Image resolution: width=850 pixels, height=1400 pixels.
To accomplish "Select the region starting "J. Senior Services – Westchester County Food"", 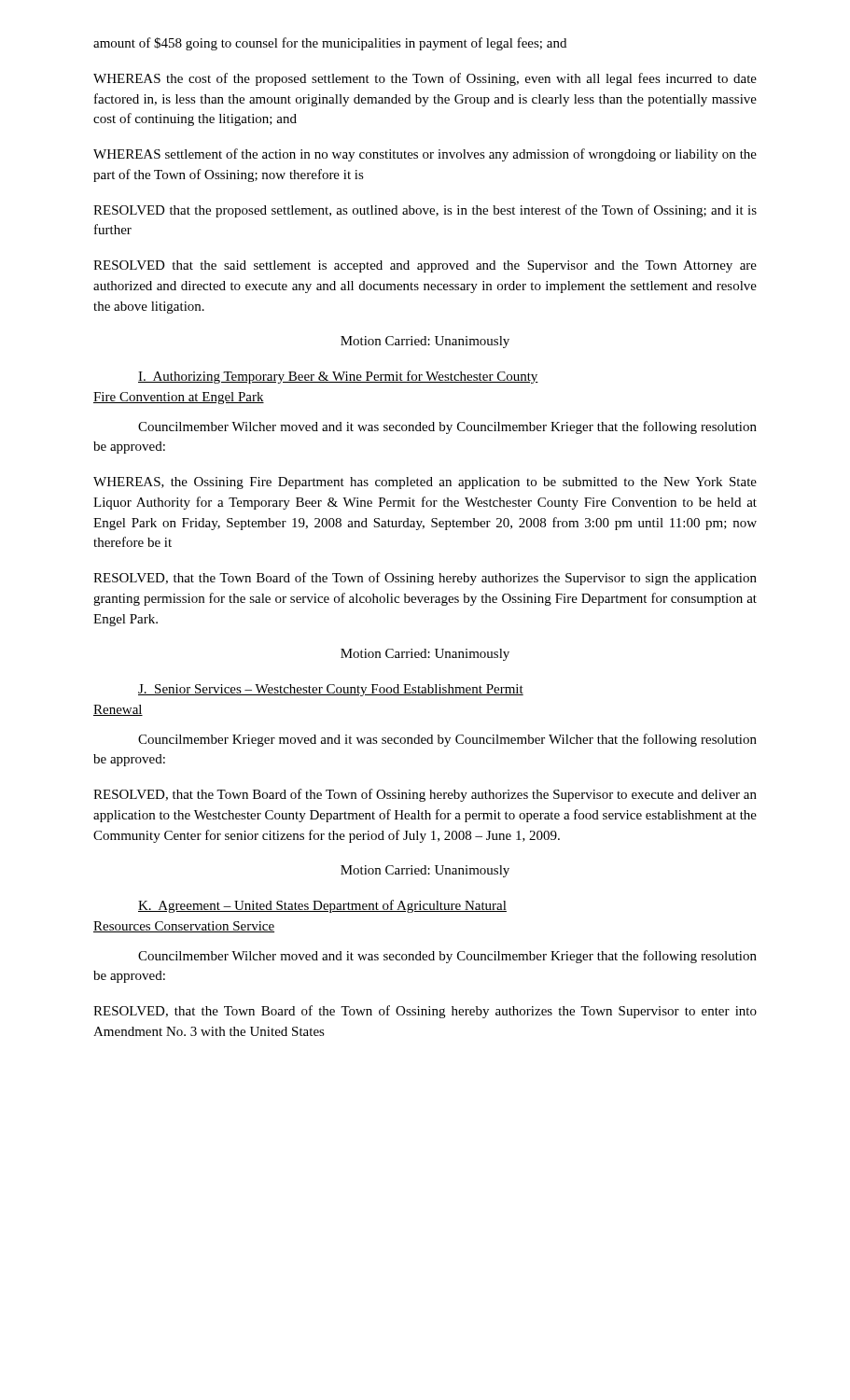I will pyautogui.click(x=425, y=700).
